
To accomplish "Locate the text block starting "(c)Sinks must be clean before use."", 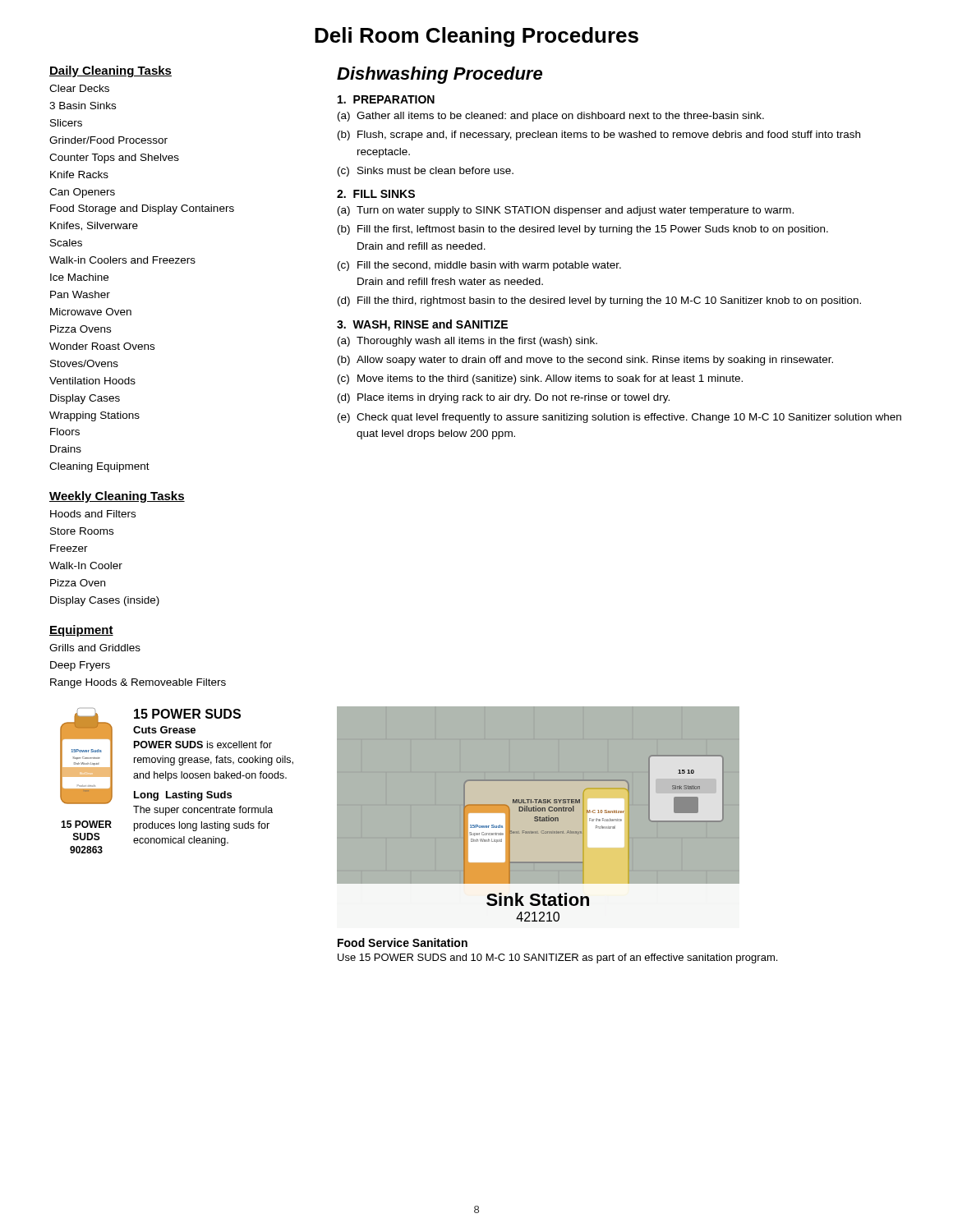I will pos(426,172).
